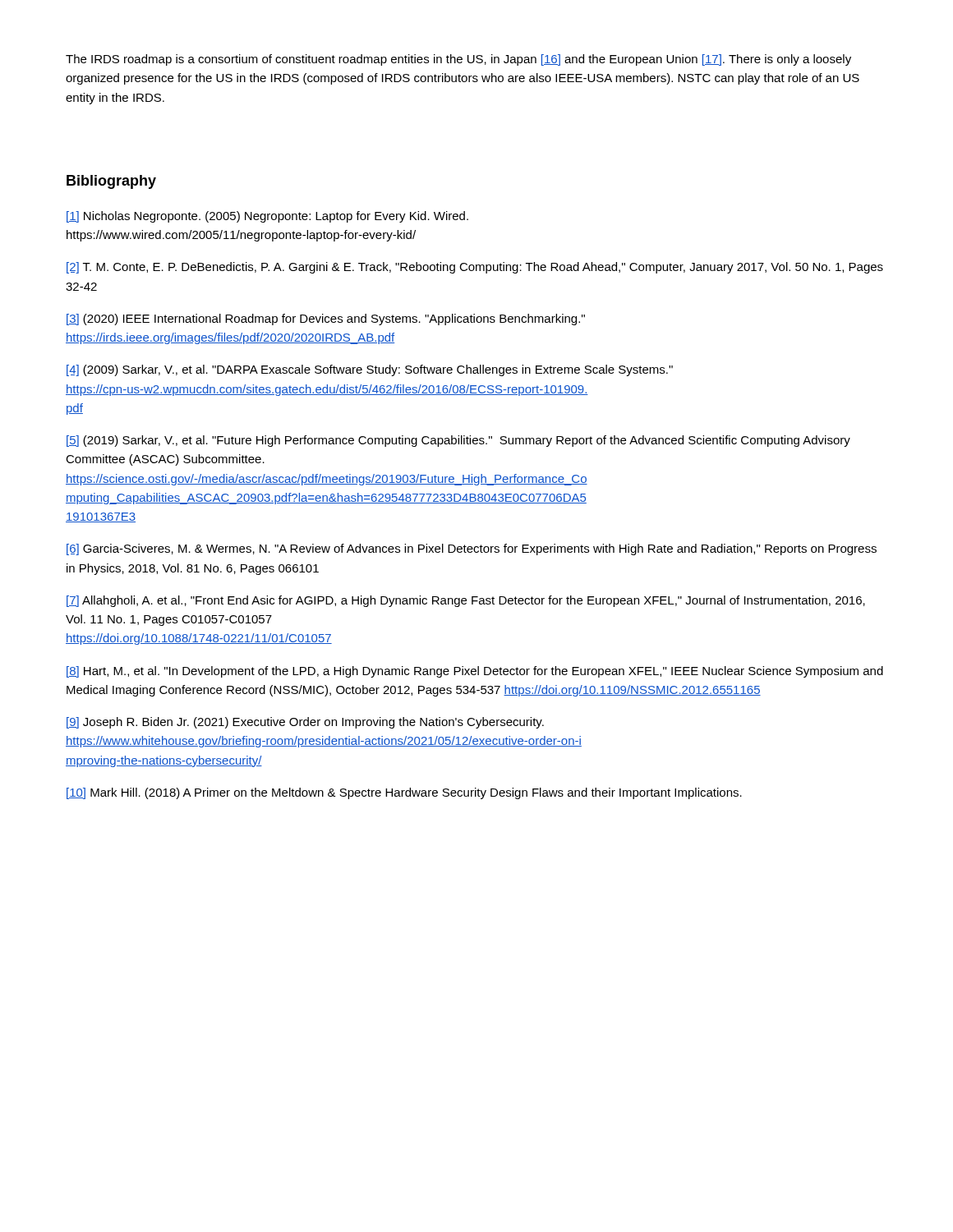Point to the element starting "[8] Hart, M., et al. "In Development"
This screenshot has width=953, height=1232.
pyautogui.click(x=475, y=680)
